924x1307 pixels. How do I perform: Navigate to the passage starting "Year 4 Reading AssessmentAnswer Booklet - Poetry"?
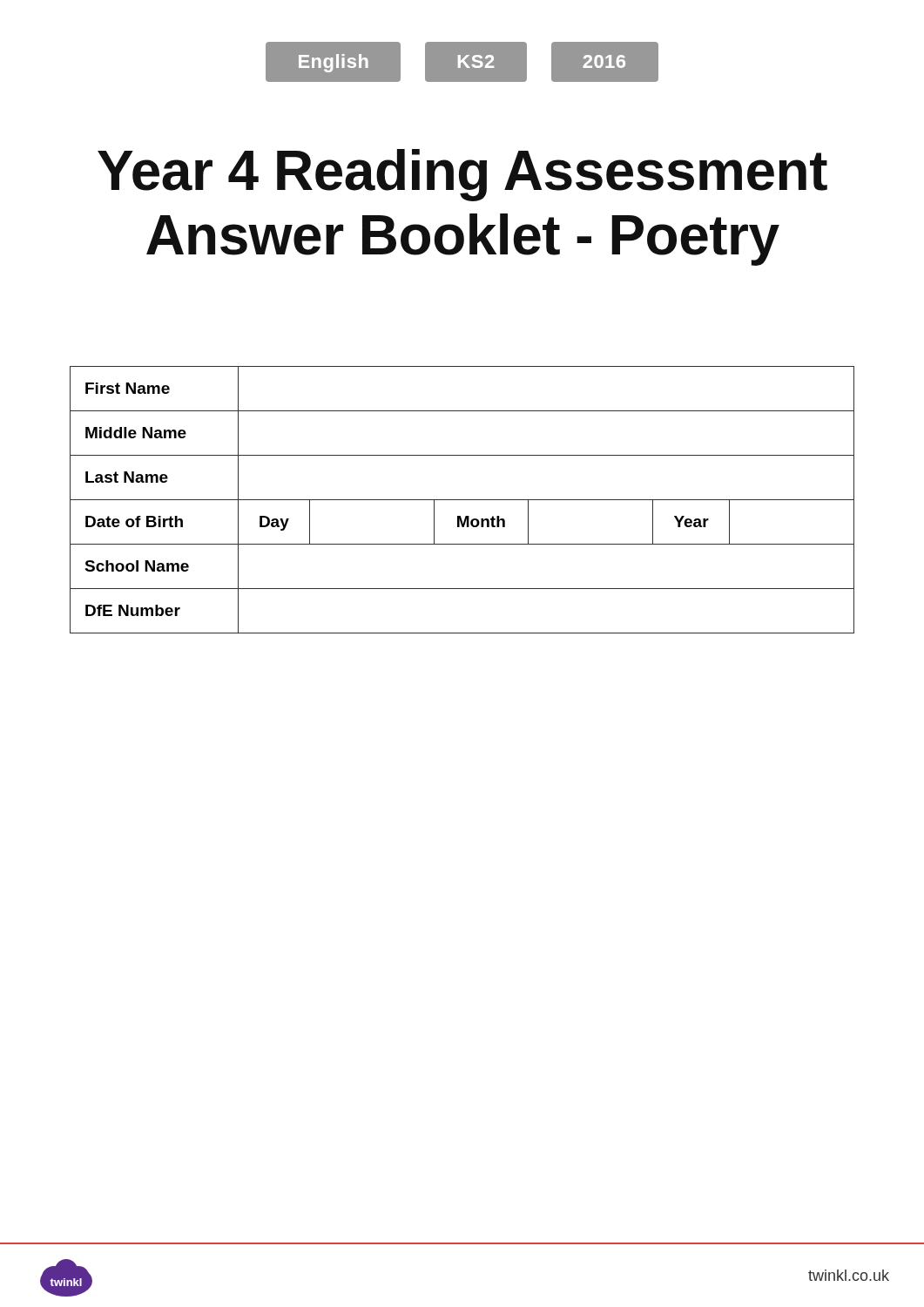pyautogui.click(x=462, y=203)
